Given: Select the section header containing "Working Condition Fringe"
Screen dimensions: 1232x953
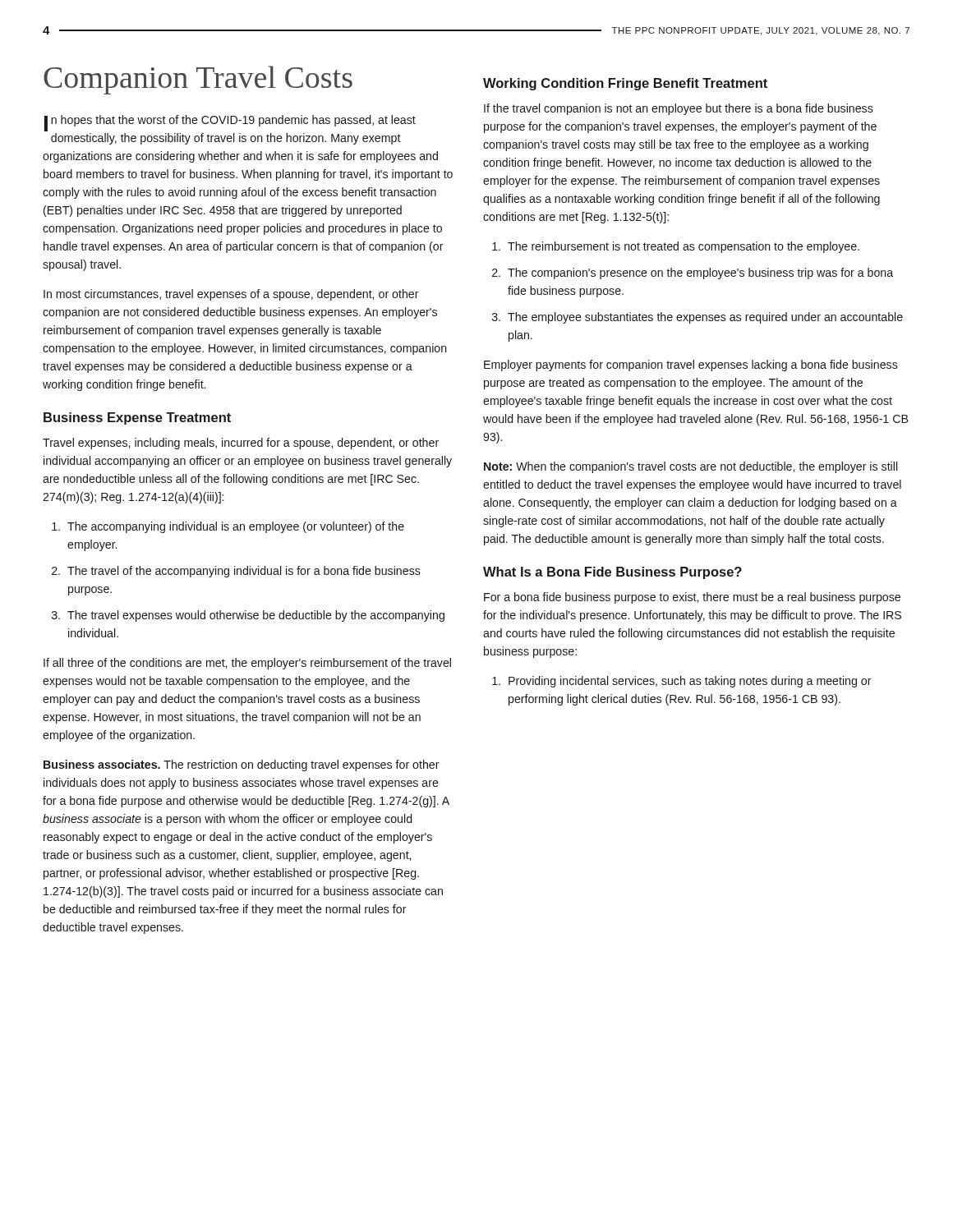Looking at the screenshot, I should point(625,83).
